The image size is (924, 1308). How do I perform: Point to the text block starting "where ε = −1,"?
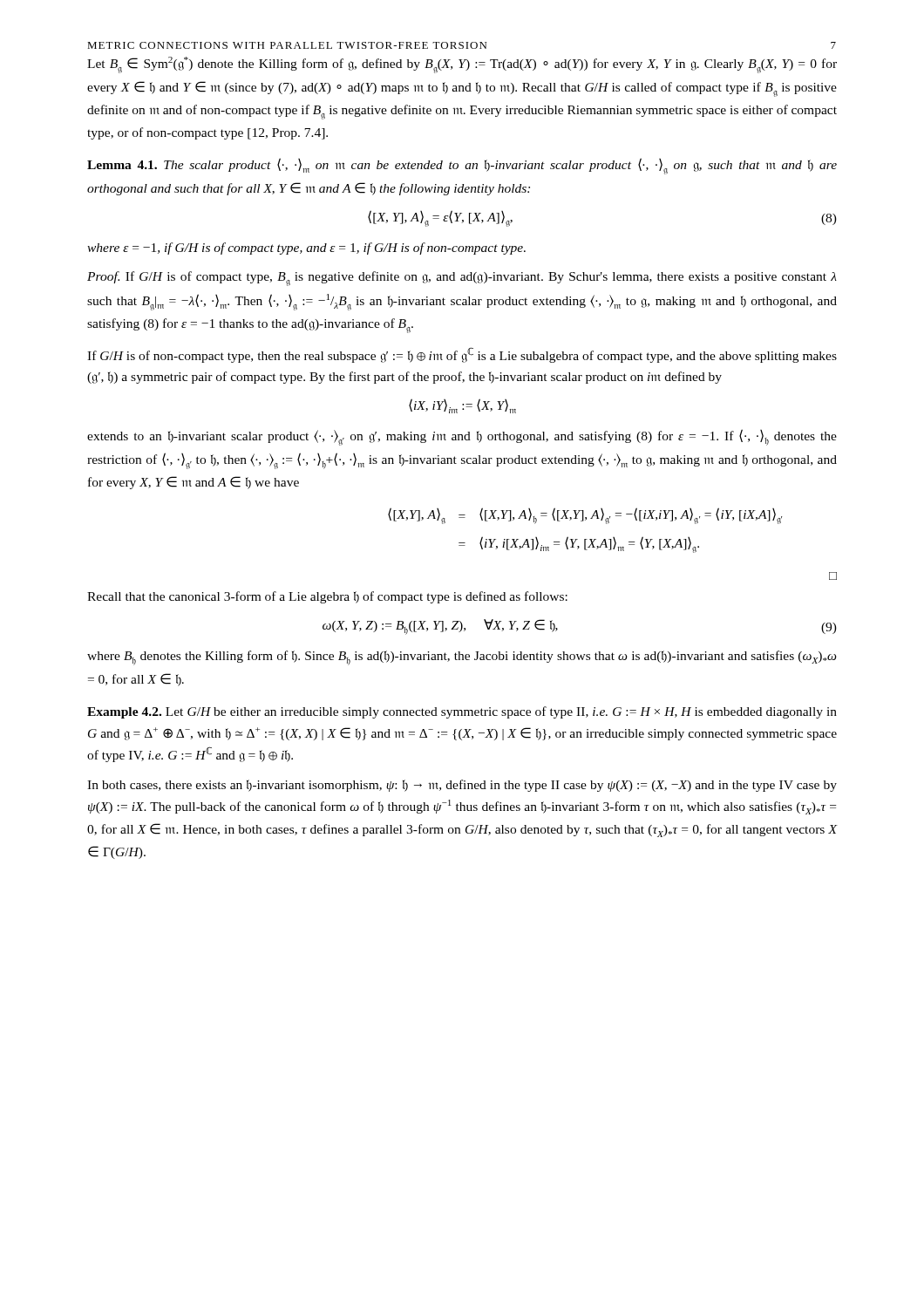coord(462,248)
